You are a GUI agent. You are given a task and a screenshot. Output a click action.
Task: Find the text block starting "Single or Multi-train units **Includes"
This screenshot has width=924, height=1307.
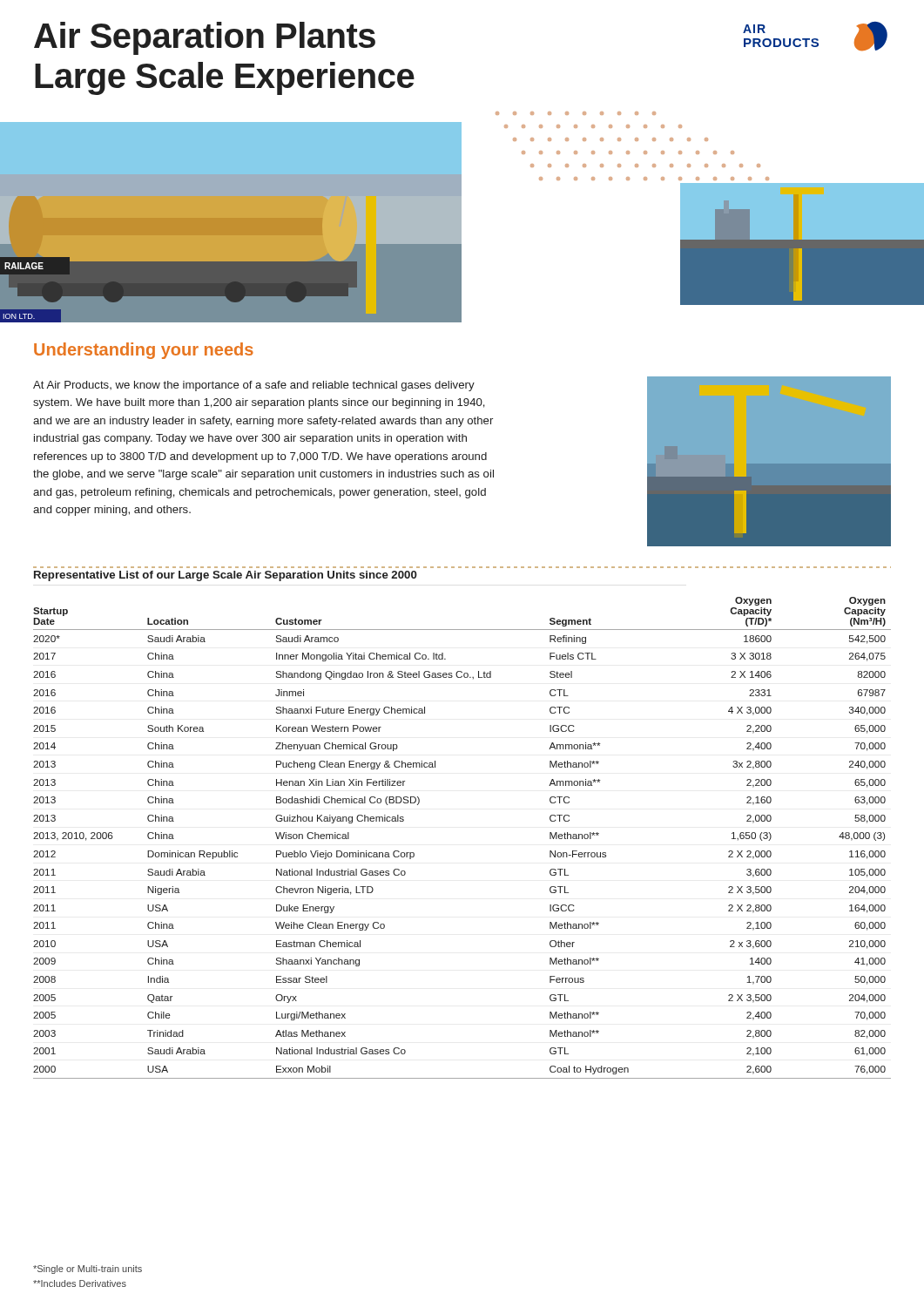coord(88,1276)
